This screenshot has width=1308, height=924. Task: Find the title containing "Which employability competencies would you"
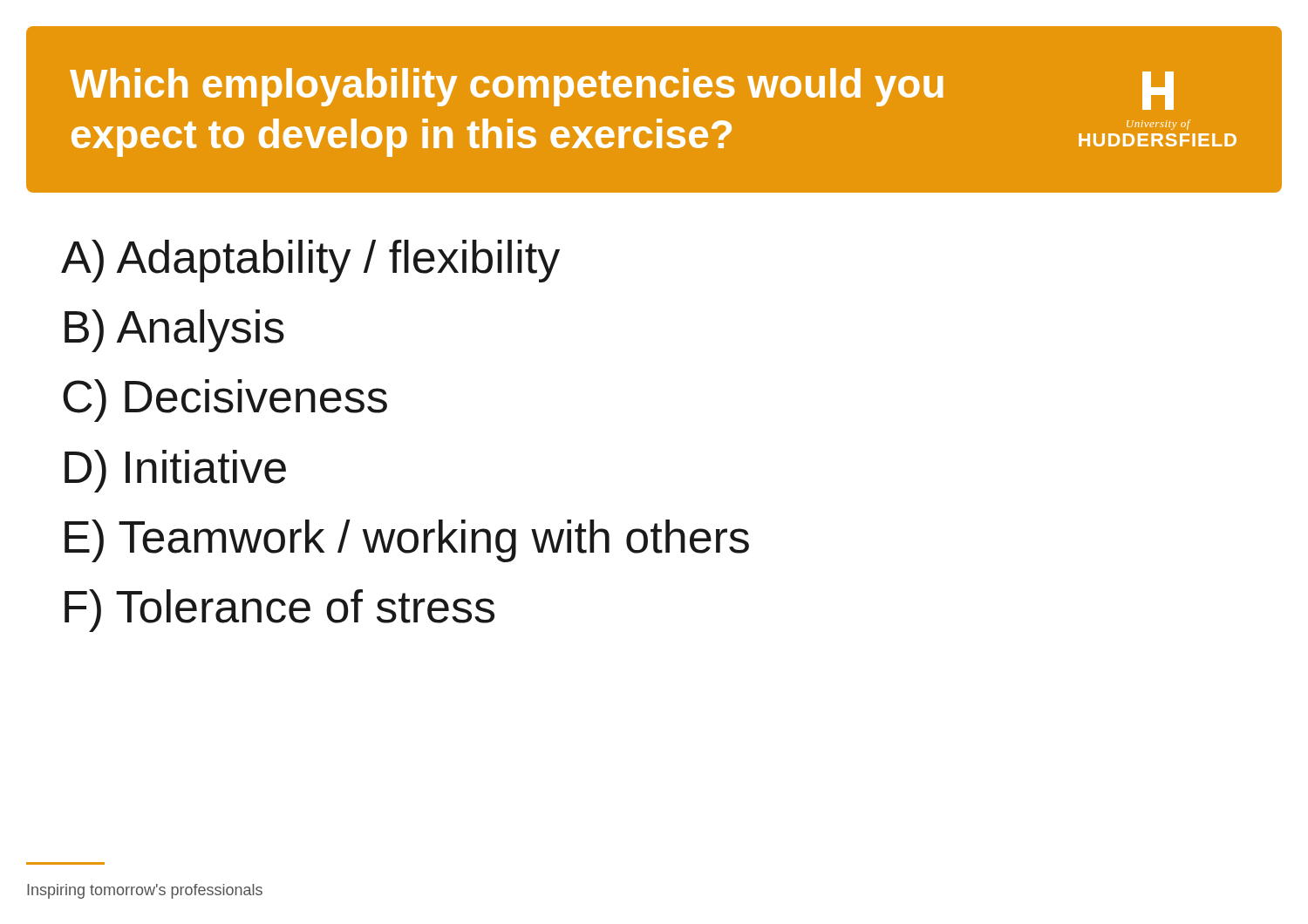(x=654, y=109)
